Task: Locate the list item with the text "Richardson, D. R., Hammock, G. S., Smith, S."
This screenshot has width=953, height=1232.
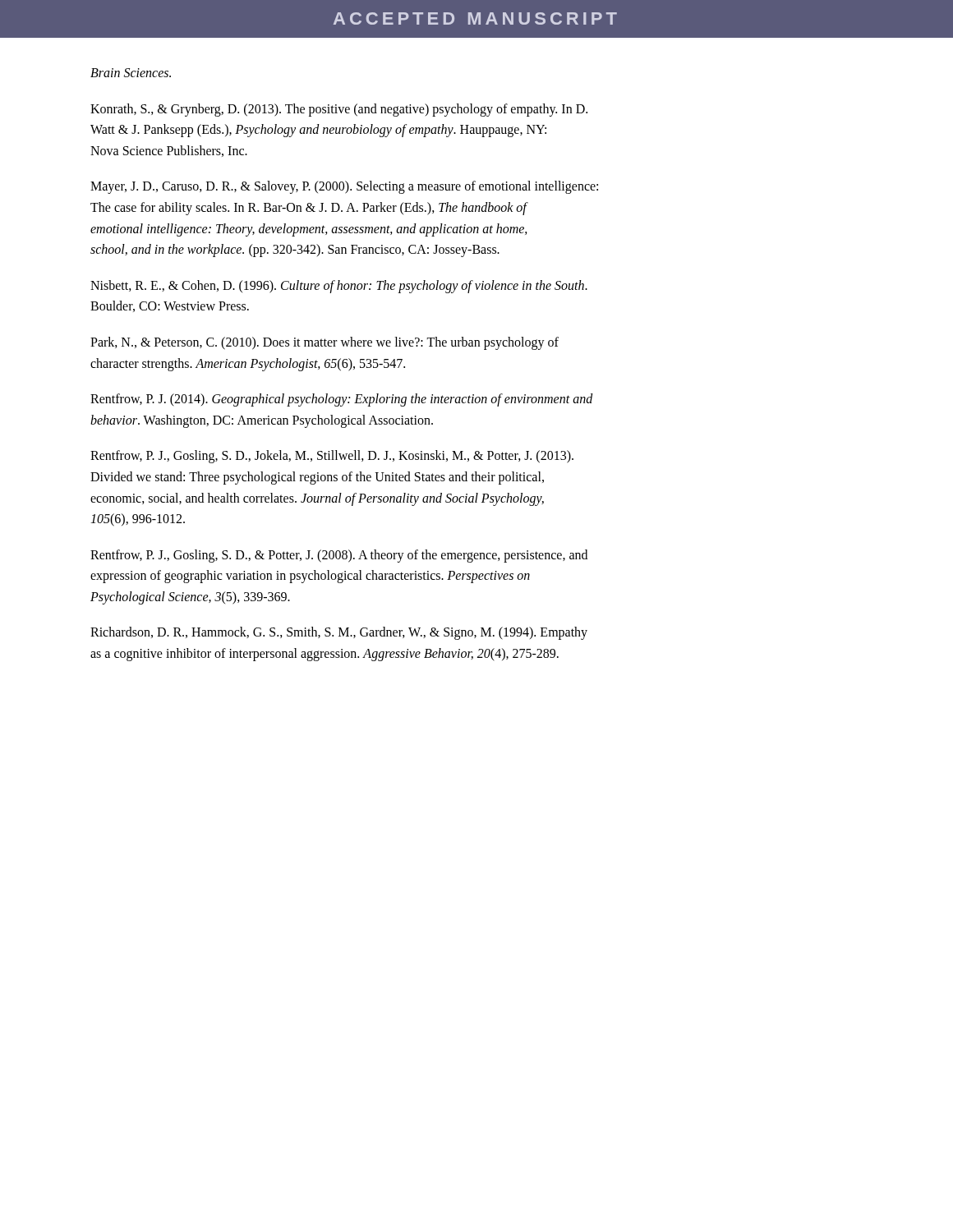Action: click(x=476, y=643)
